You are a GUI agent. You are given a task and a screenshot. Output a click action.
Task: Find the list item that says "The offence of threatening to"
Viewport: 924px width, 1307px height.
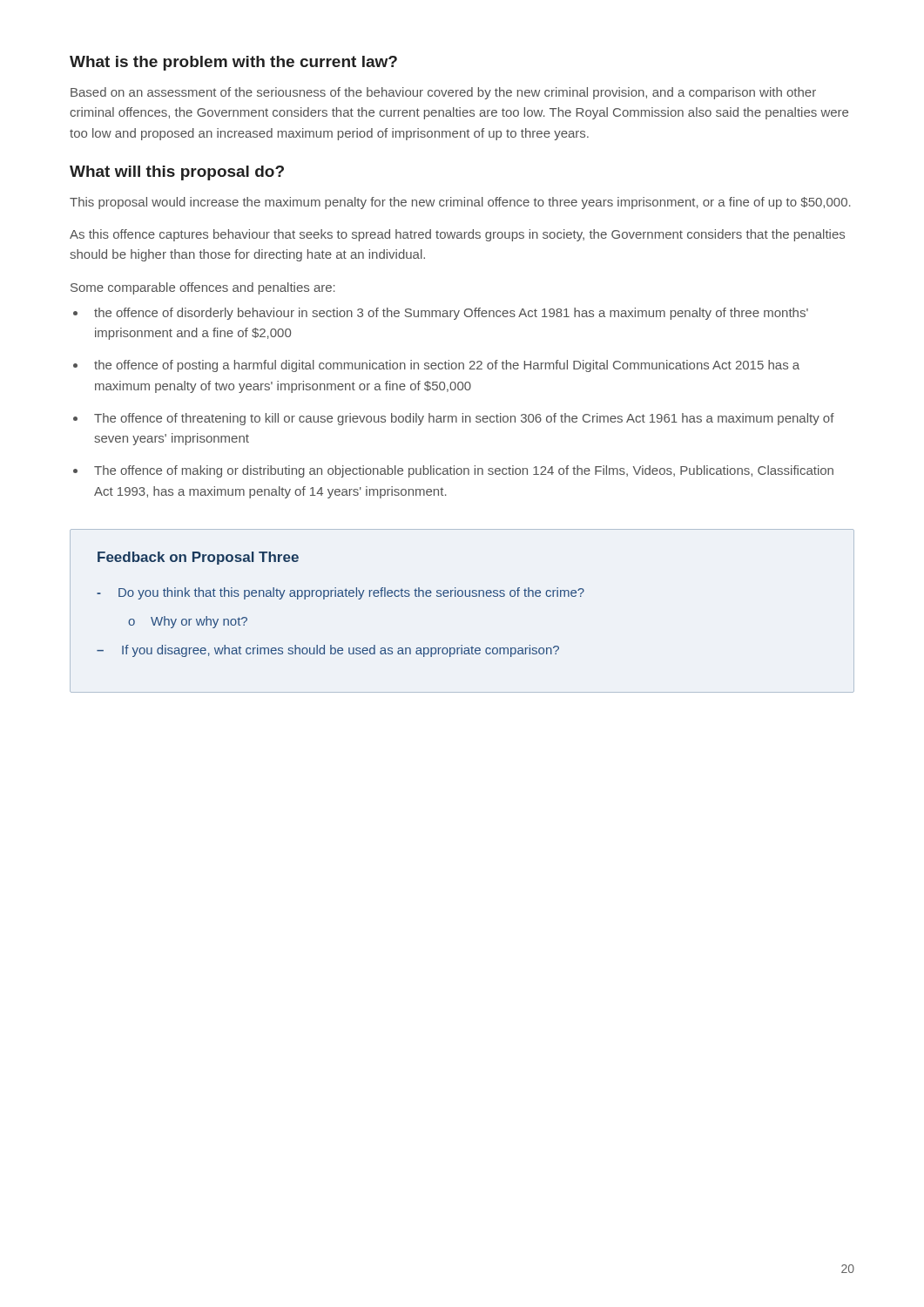pyautogui.click(x=464, y=428)
